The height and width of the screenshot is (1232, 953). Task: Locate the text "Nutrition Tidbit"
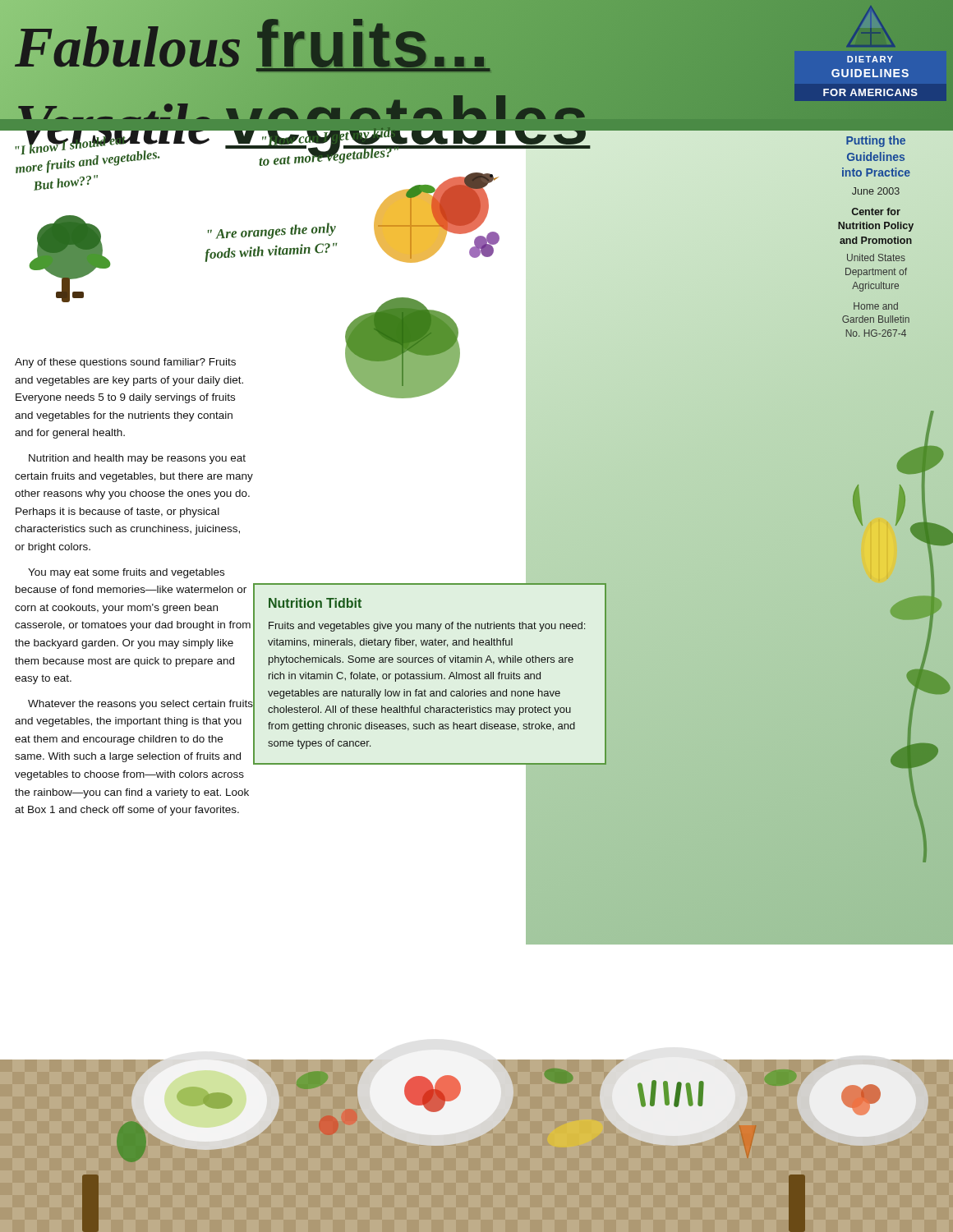(x=315, y=603)
